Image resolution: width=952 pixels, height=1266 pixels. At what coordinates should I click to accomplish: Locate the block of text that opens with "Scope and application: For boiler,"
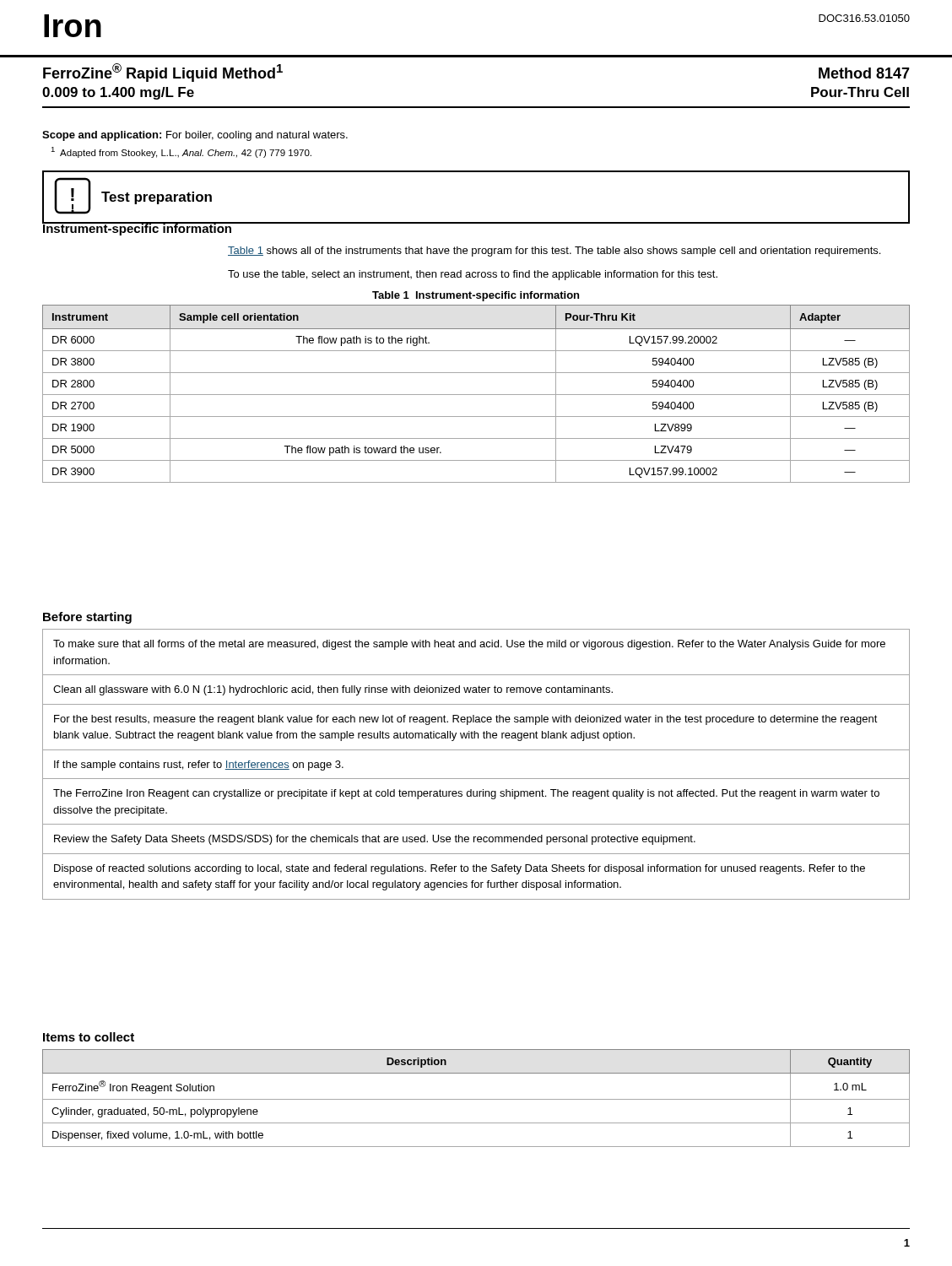pyautogui.click(x=195, y=135)
